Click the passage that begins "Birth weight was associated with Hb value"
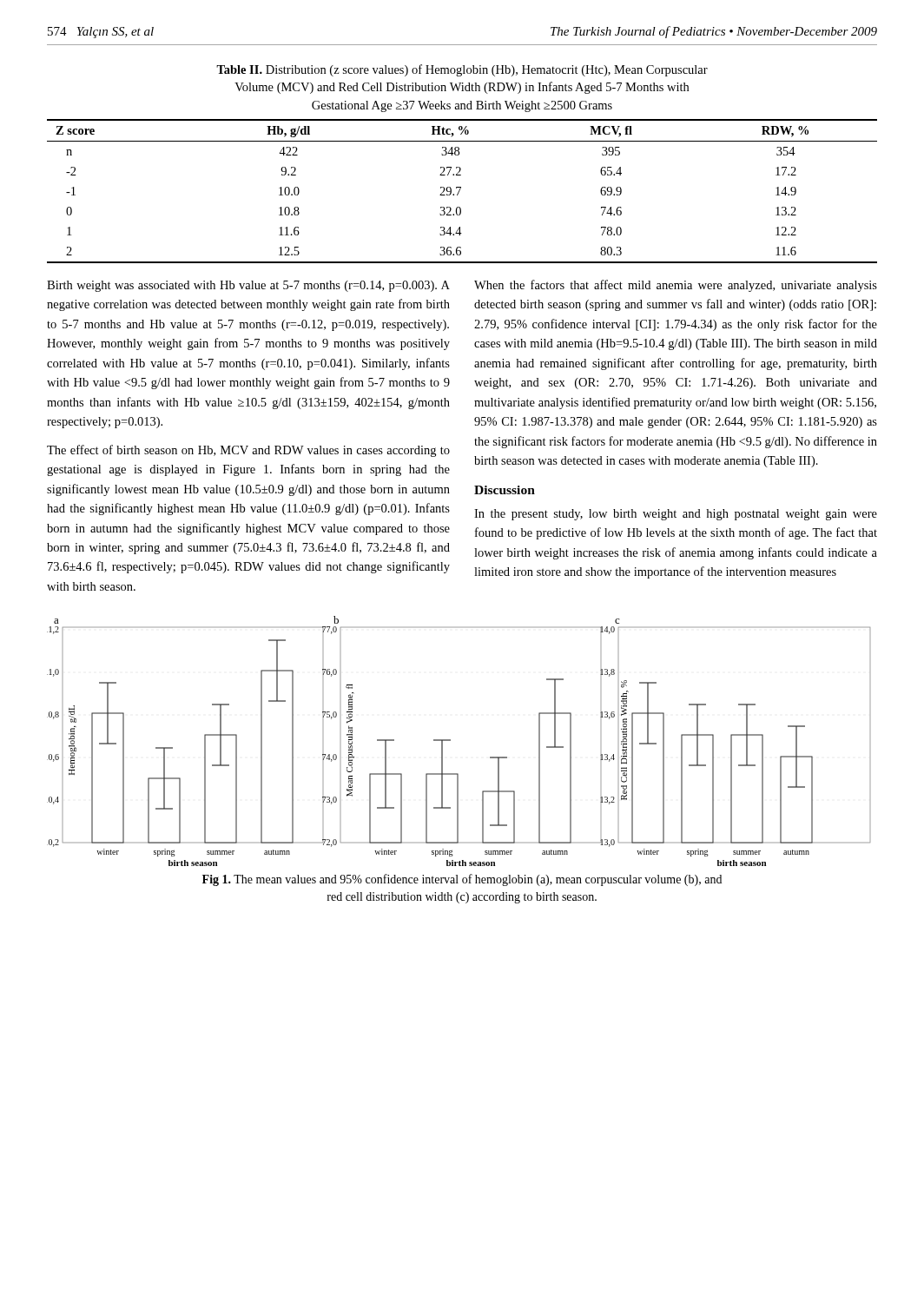The width and height of the screenshot is (924, 1303). point(248,353)
